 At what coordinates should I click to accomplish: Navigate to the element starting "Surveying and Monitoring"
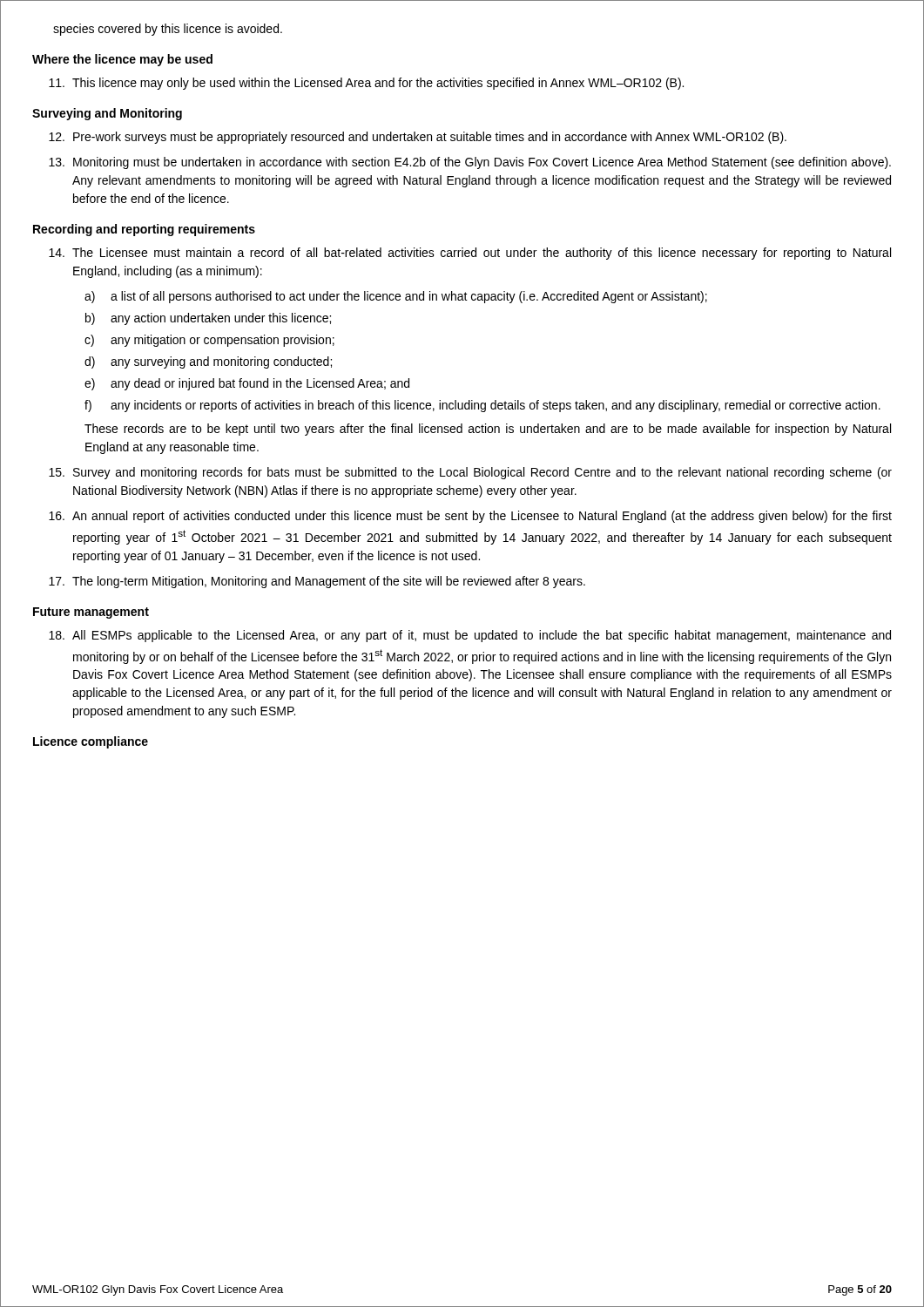pos(107,113)
